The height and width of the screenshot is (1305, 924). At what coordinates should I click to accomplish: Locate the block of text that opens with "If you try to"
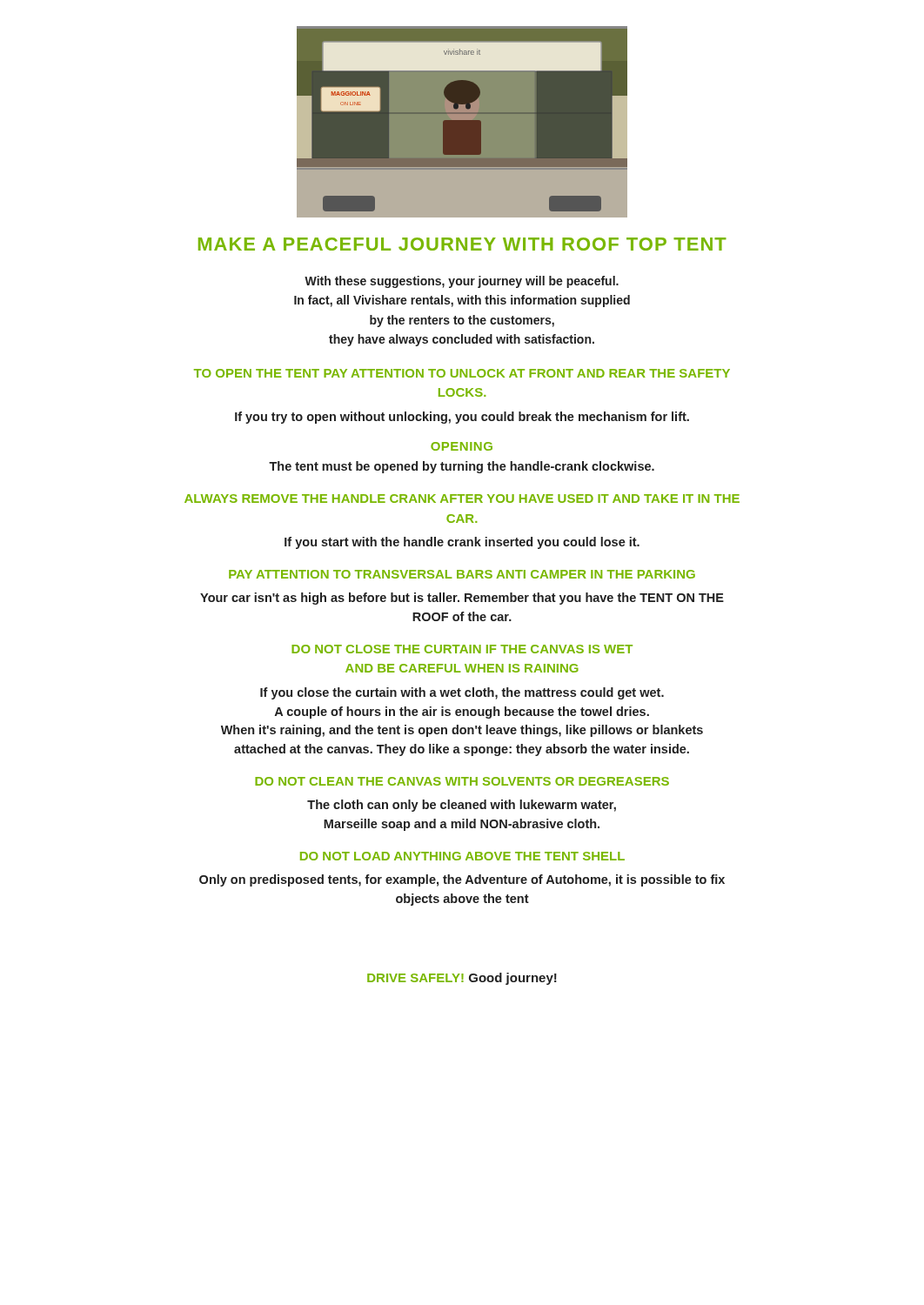(462, 417)
